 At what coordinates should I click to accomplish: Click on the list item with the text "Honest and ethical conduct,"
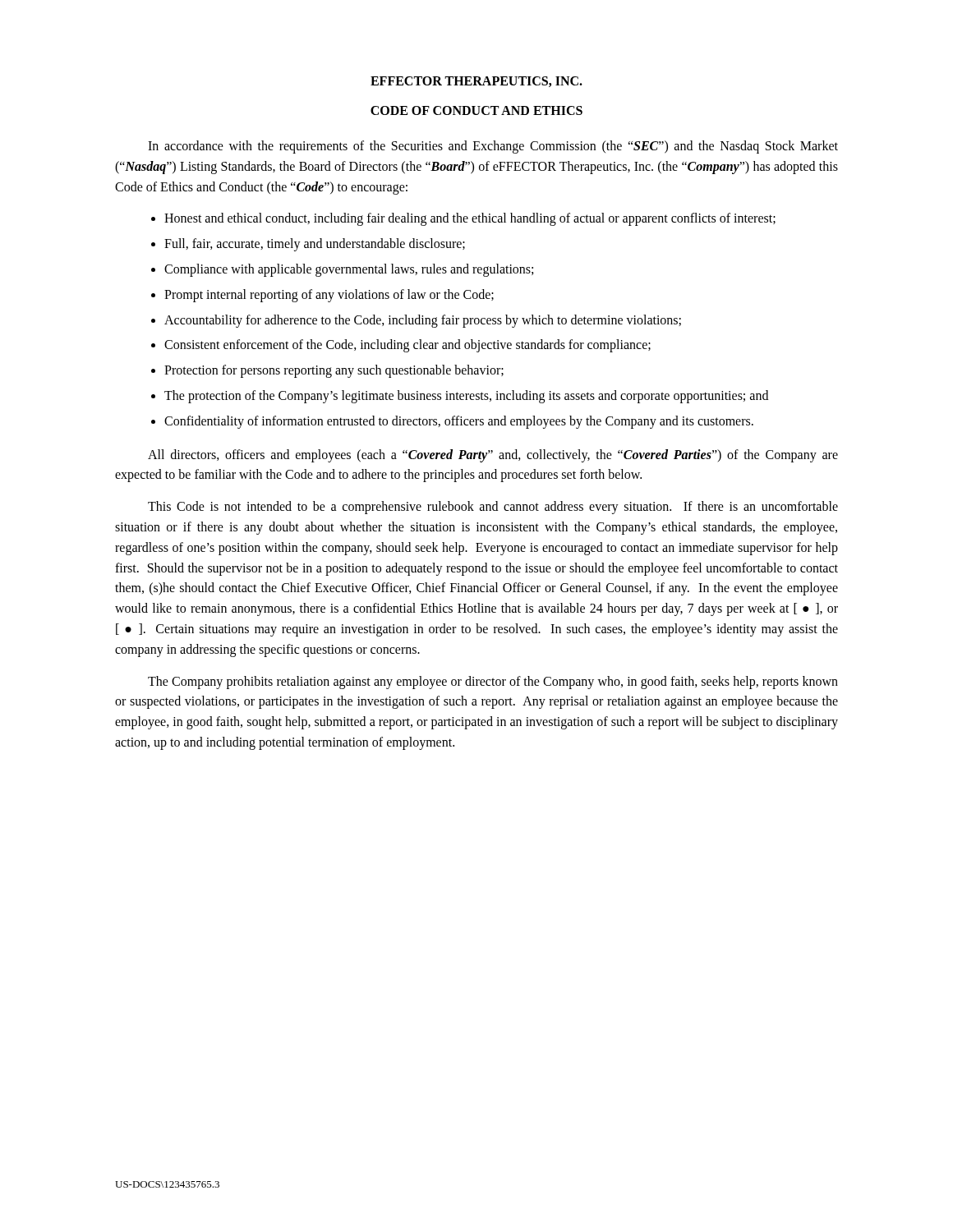point(470,218)
